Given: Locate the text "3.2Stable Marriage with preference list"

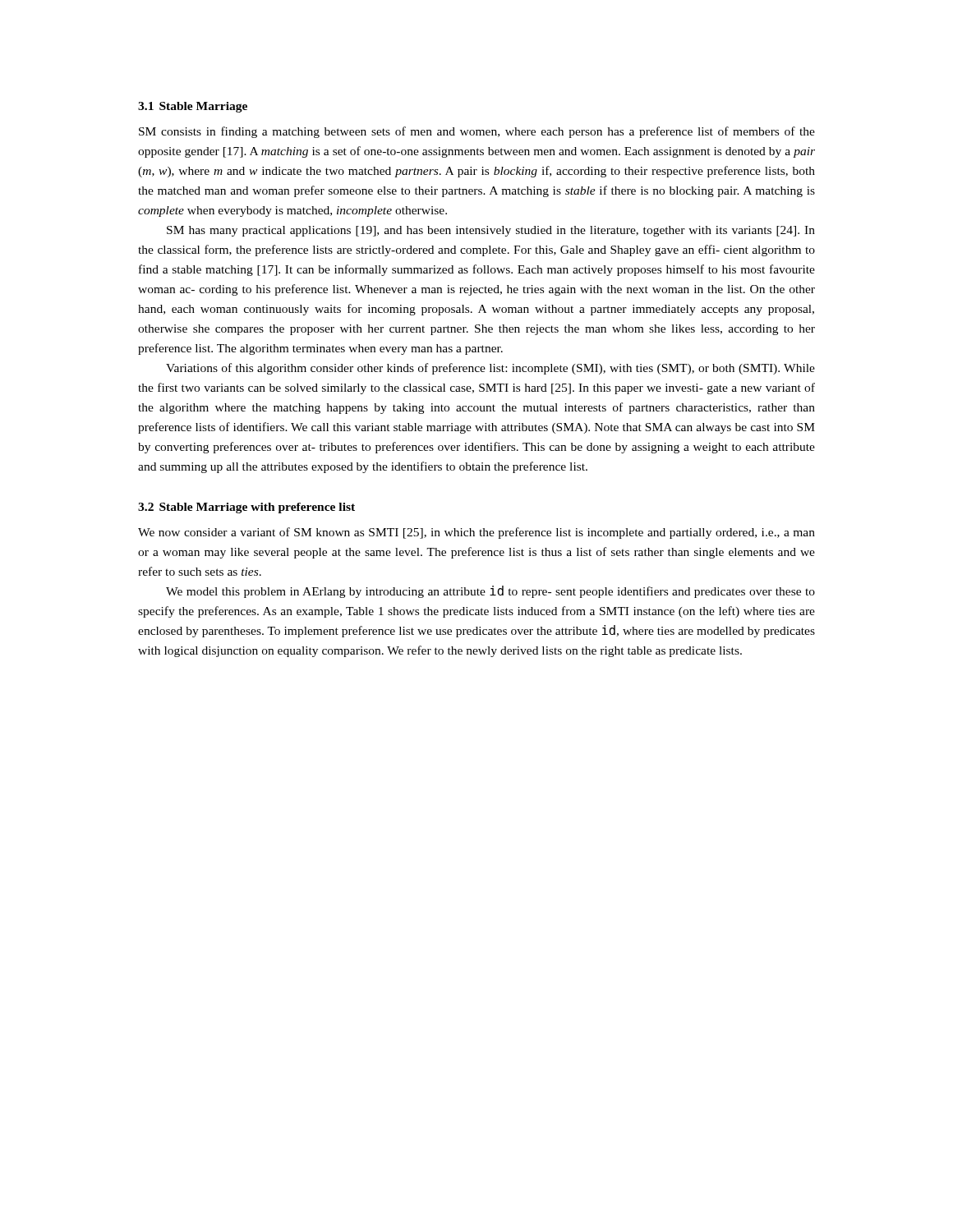Looking at the screenshot, I should click(x=246, y=507).
